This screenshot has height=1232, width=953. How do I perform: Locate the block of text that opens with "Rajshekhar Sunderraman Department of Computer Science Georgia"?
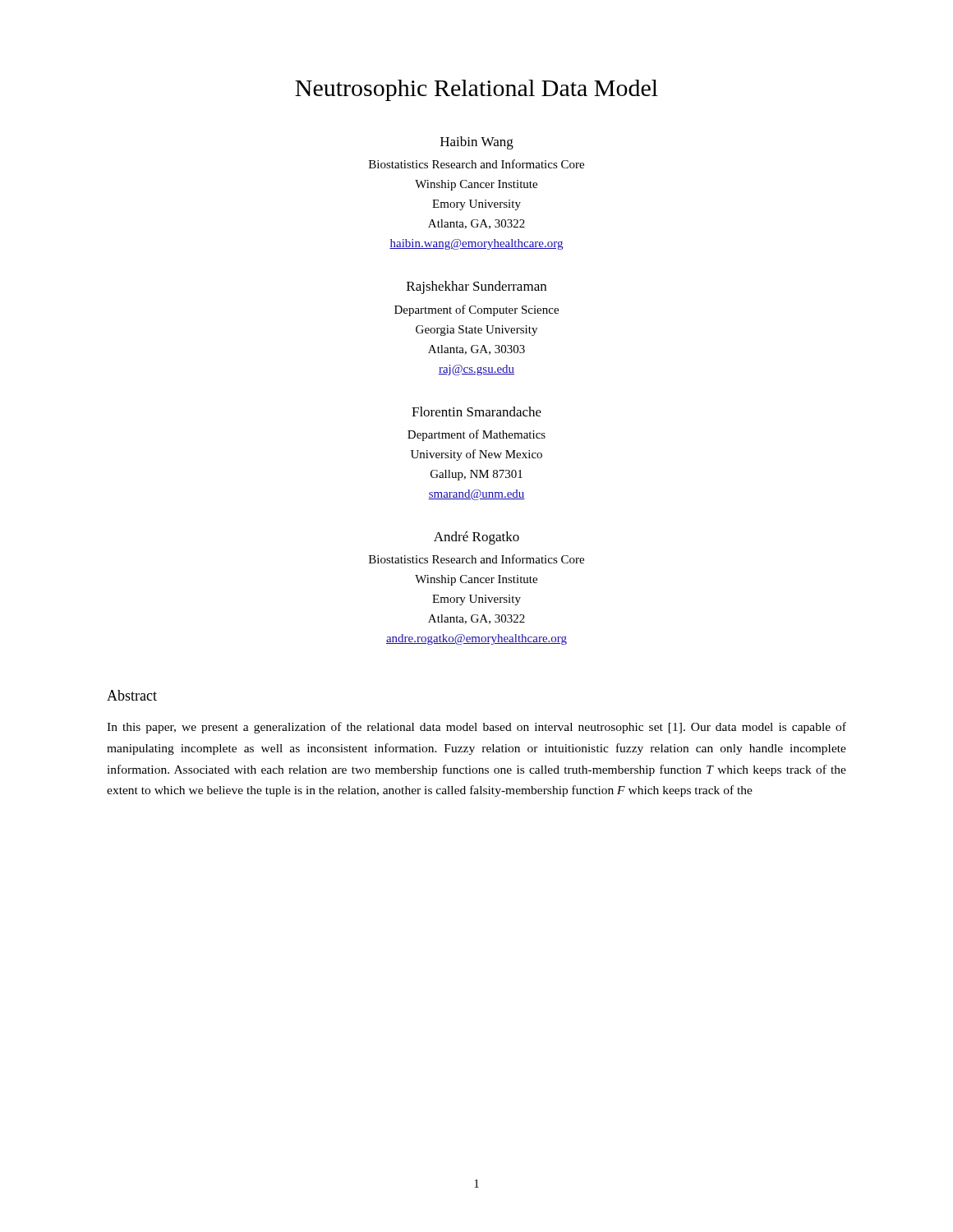click(476, 327)
